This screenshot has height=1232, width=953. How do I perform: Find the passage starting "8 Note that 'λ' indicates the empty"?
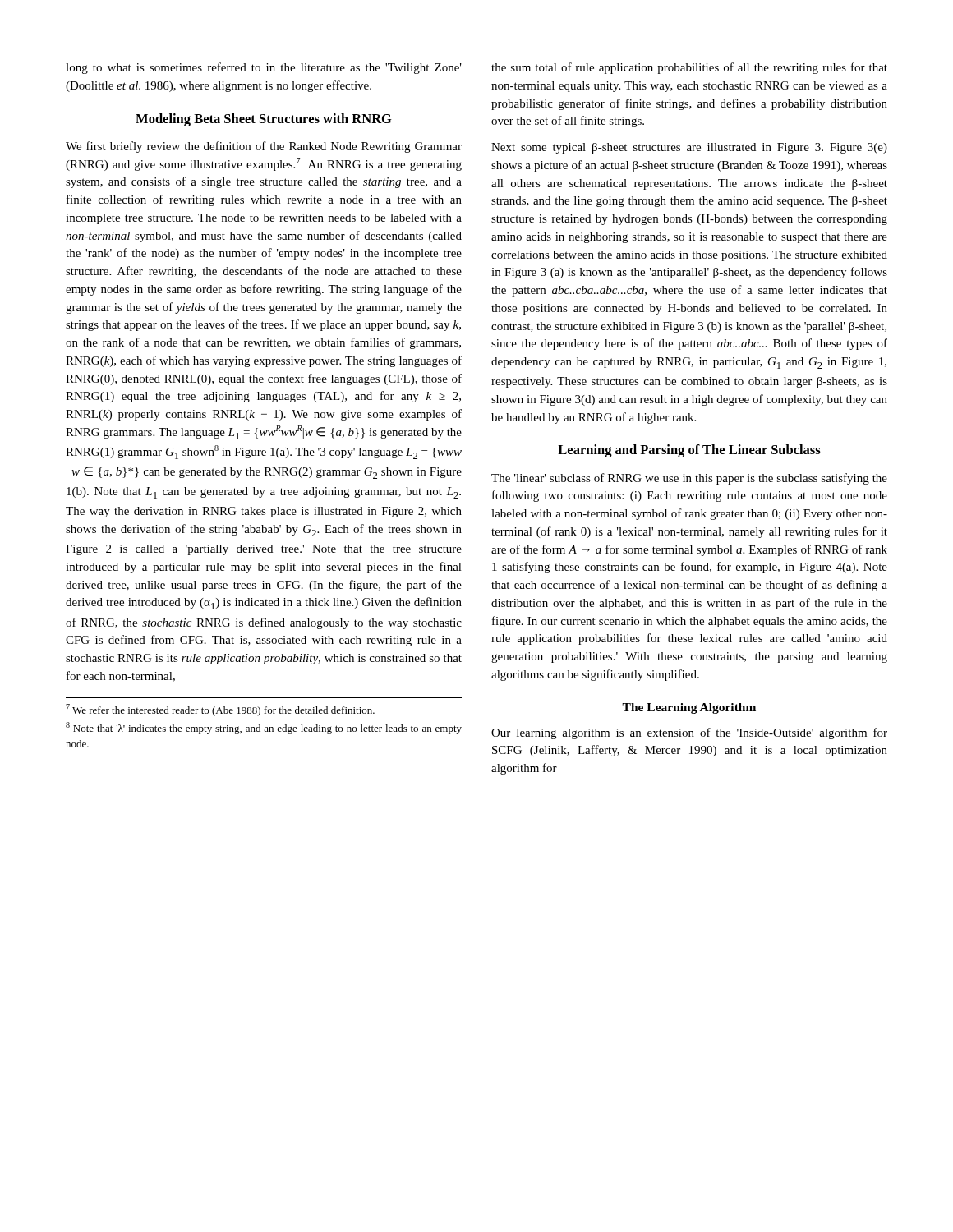coord(264,737)
